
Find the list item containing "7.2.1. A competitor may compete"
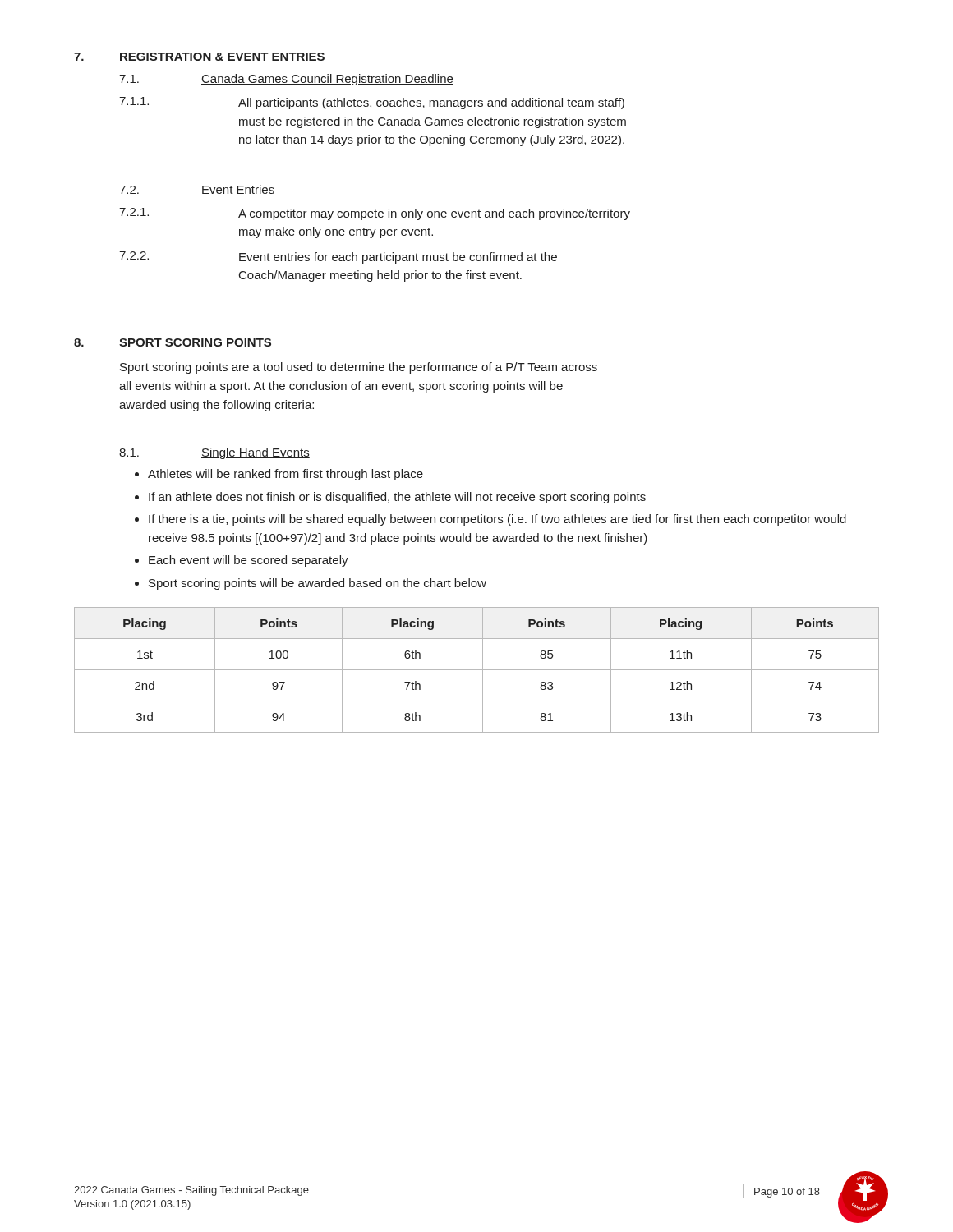(375, 223)
